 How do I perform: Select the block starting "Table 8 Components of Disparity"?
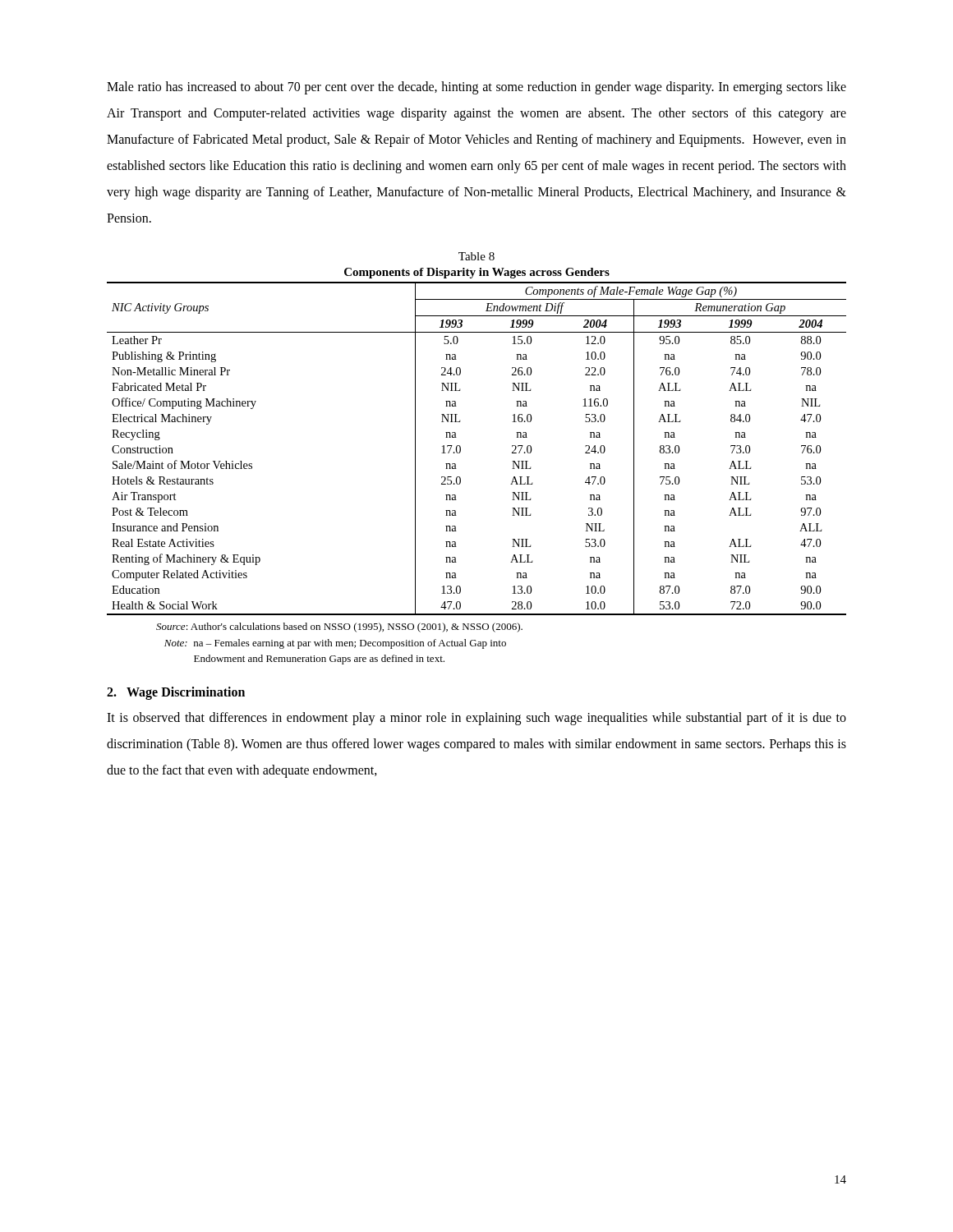[476, 265]
